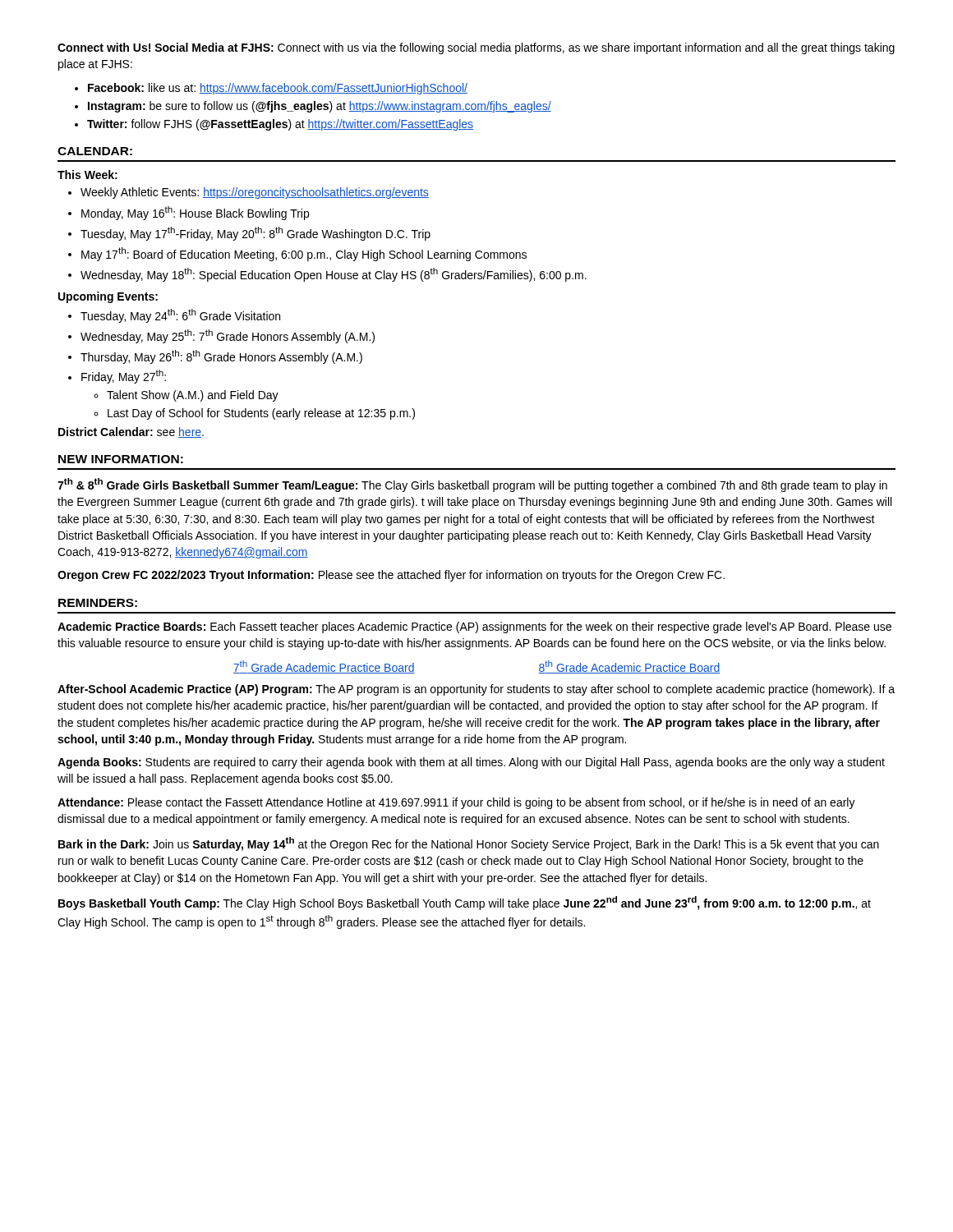Where is the passage that starts "Attendance: Please contact the"?
953x1232 pixels.
coord(456,811)
